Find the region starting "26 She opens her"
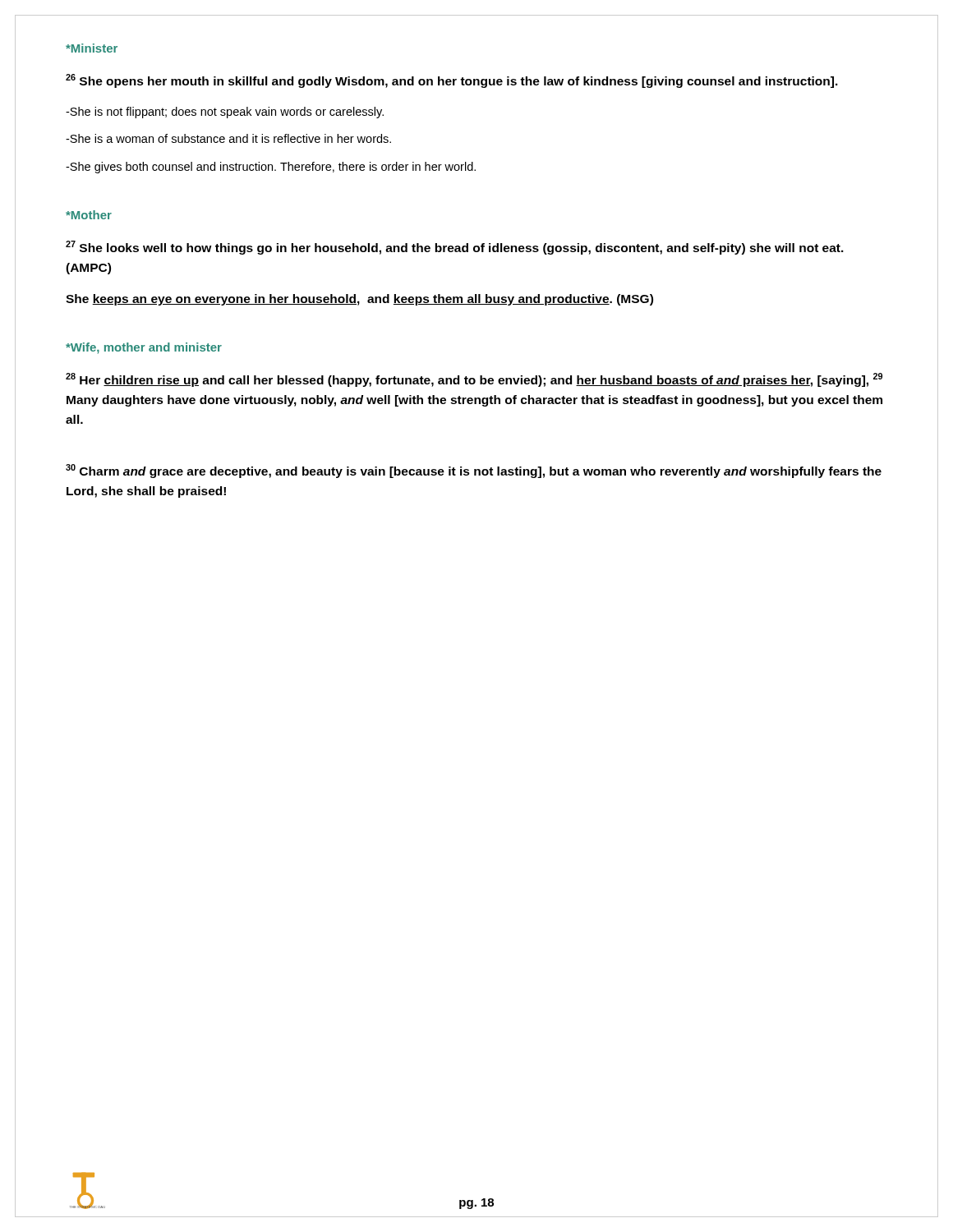 452,80
